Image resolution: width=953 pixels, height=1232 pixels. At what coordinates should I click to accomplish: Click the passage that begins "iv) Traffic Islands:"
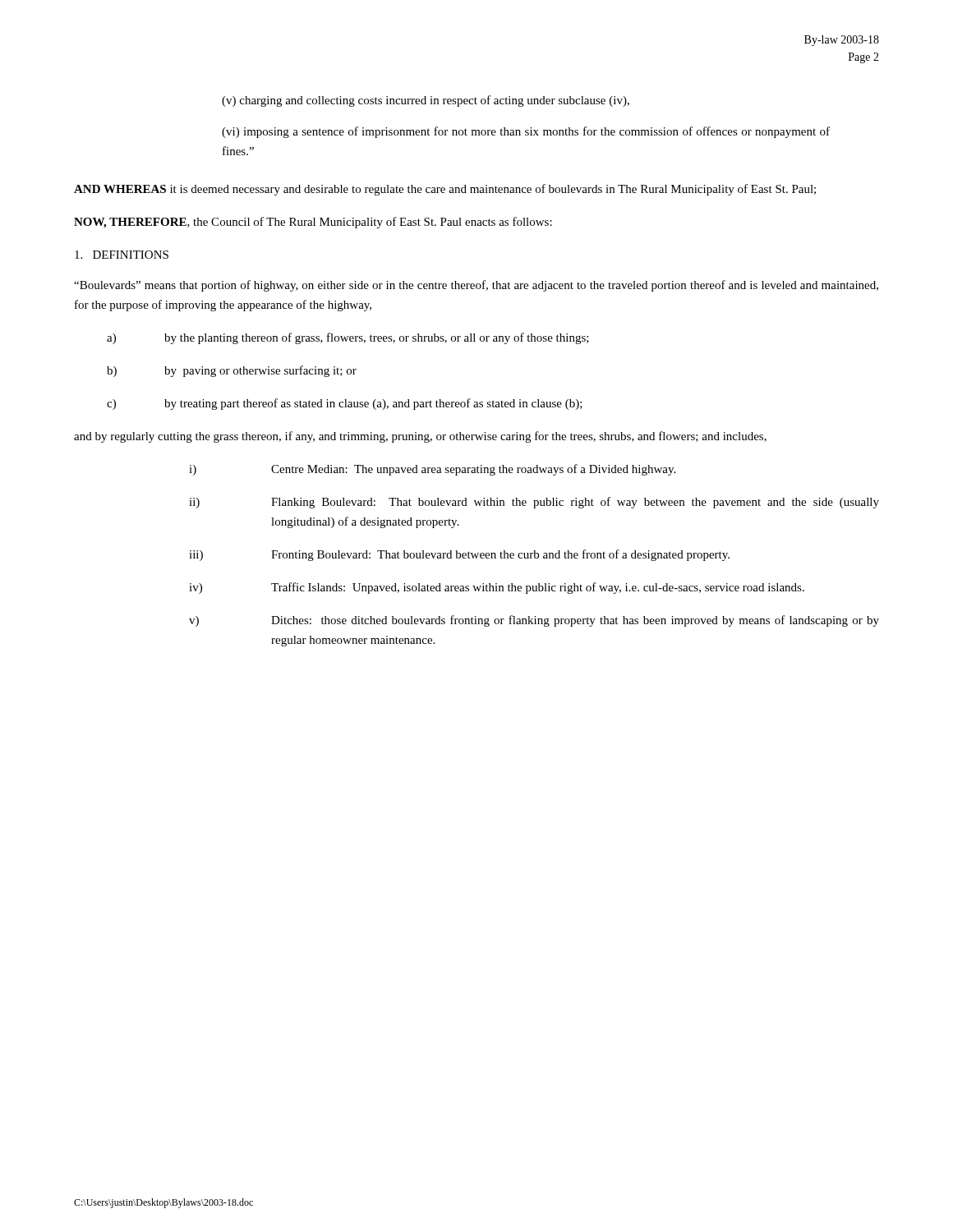tap(534, 587)
